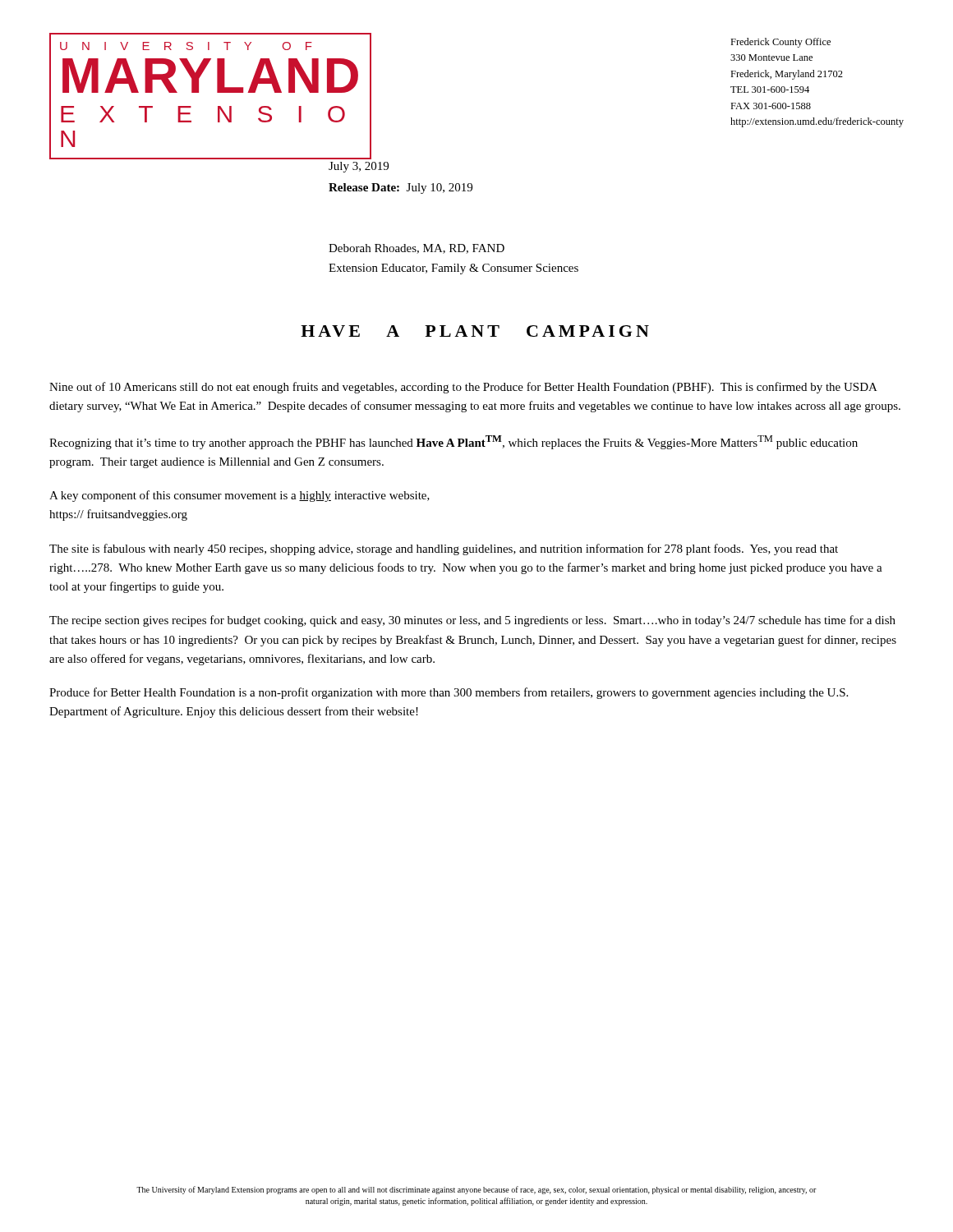
Task: Find the passage starting "Recognizing that it’s time to"
Action: pyautogui.click(x=476, y=451)
